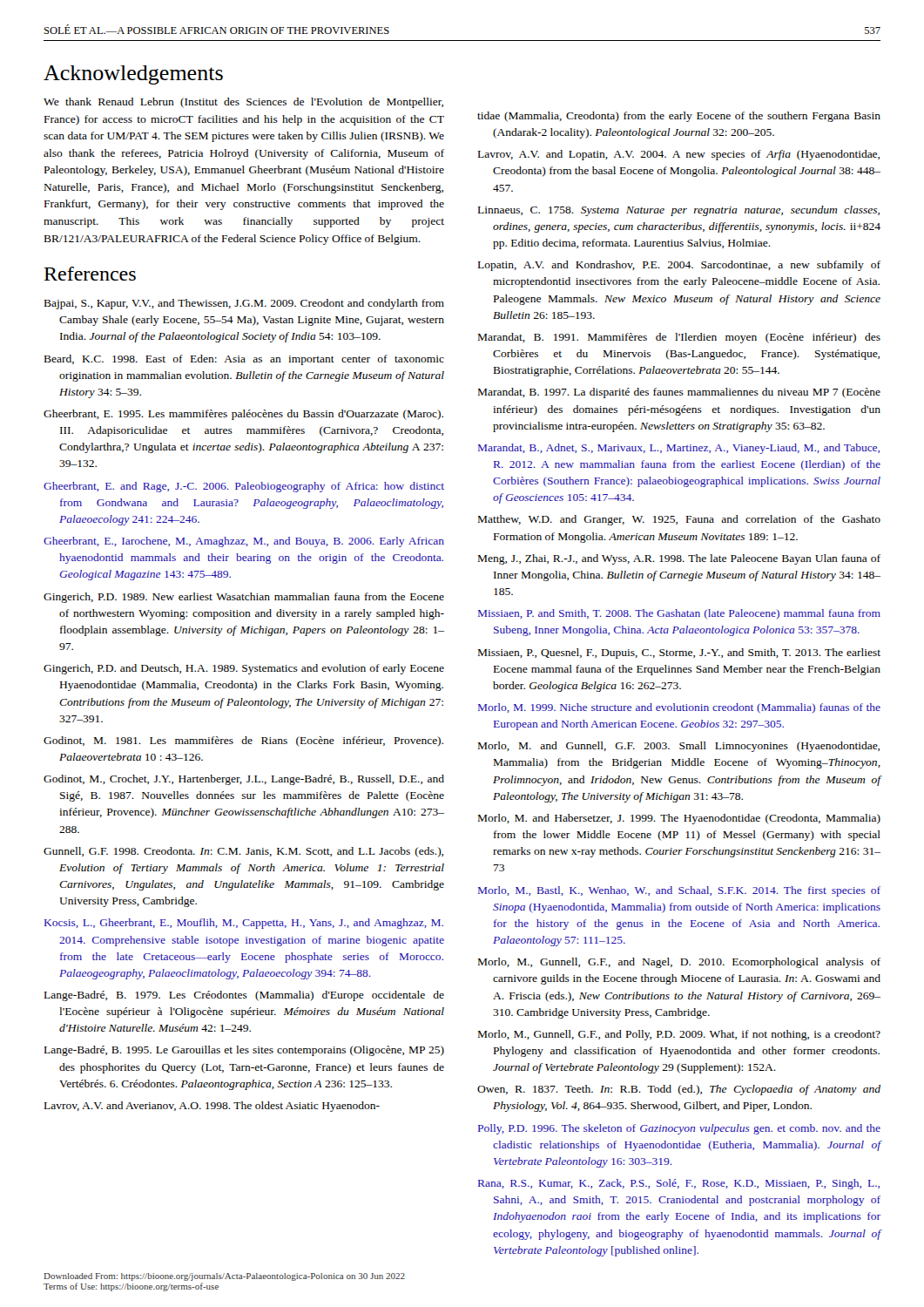
Task: Select the text block starting "Lange-Badré, B. 1995. Le Garouillas et les"
Action: (x=244, y=1067)
